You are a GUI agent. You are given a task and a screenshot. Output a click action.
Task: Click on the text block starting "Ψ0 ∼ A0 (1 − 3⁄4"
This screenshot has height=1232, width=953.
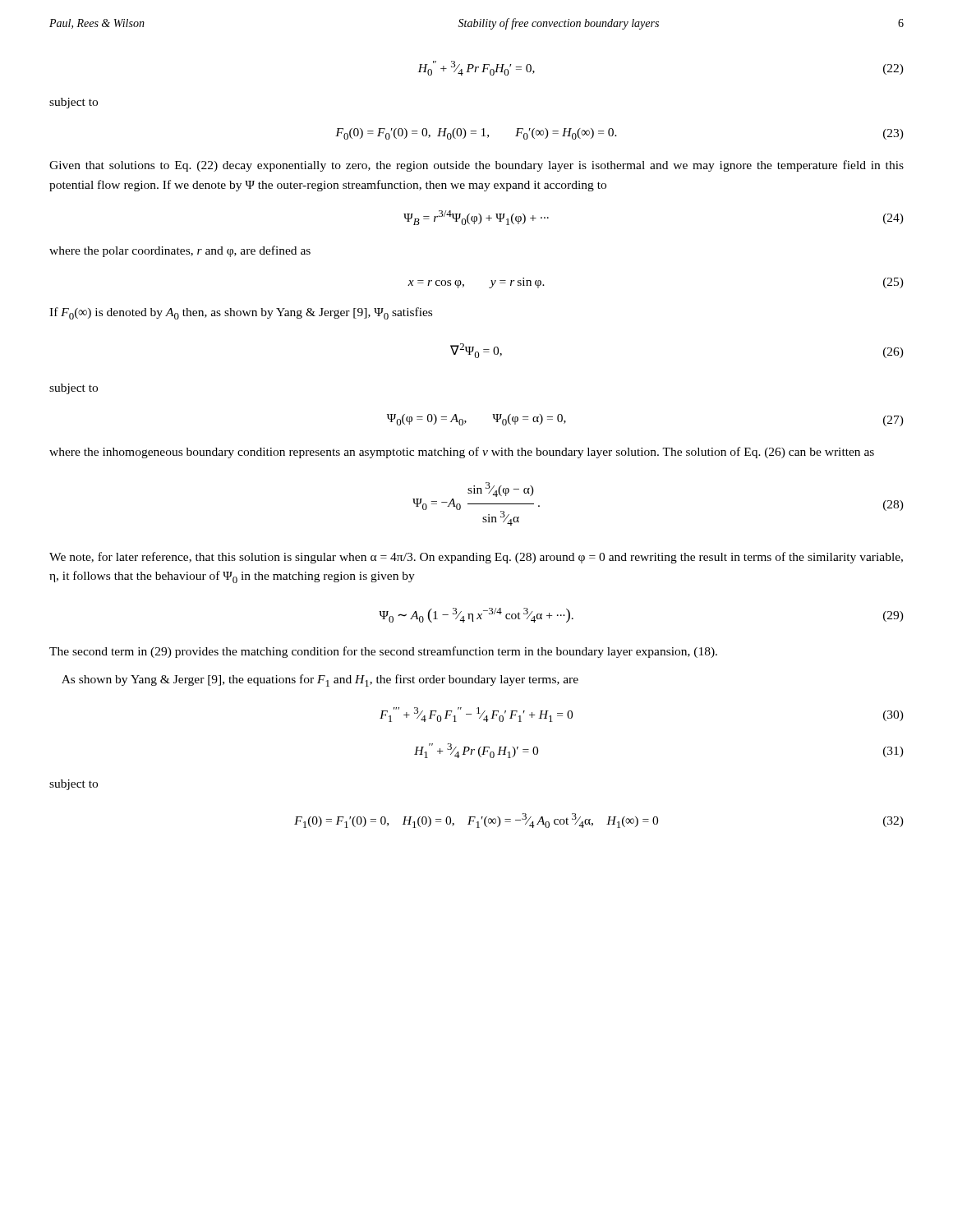[x=470, y=614]
